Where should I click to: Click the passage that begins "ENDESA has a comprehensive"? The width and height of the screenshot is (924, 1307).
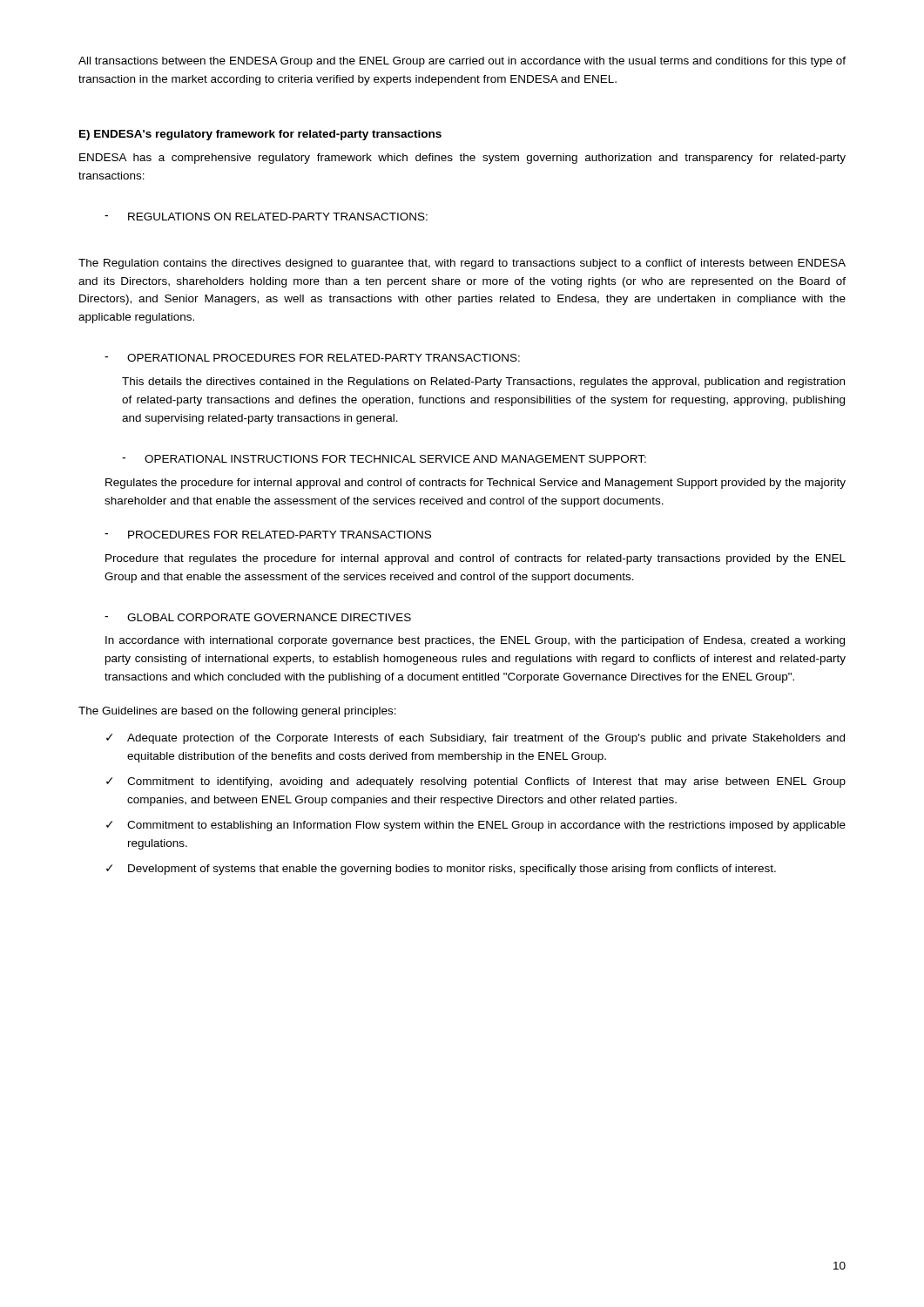tap(462, 166)
